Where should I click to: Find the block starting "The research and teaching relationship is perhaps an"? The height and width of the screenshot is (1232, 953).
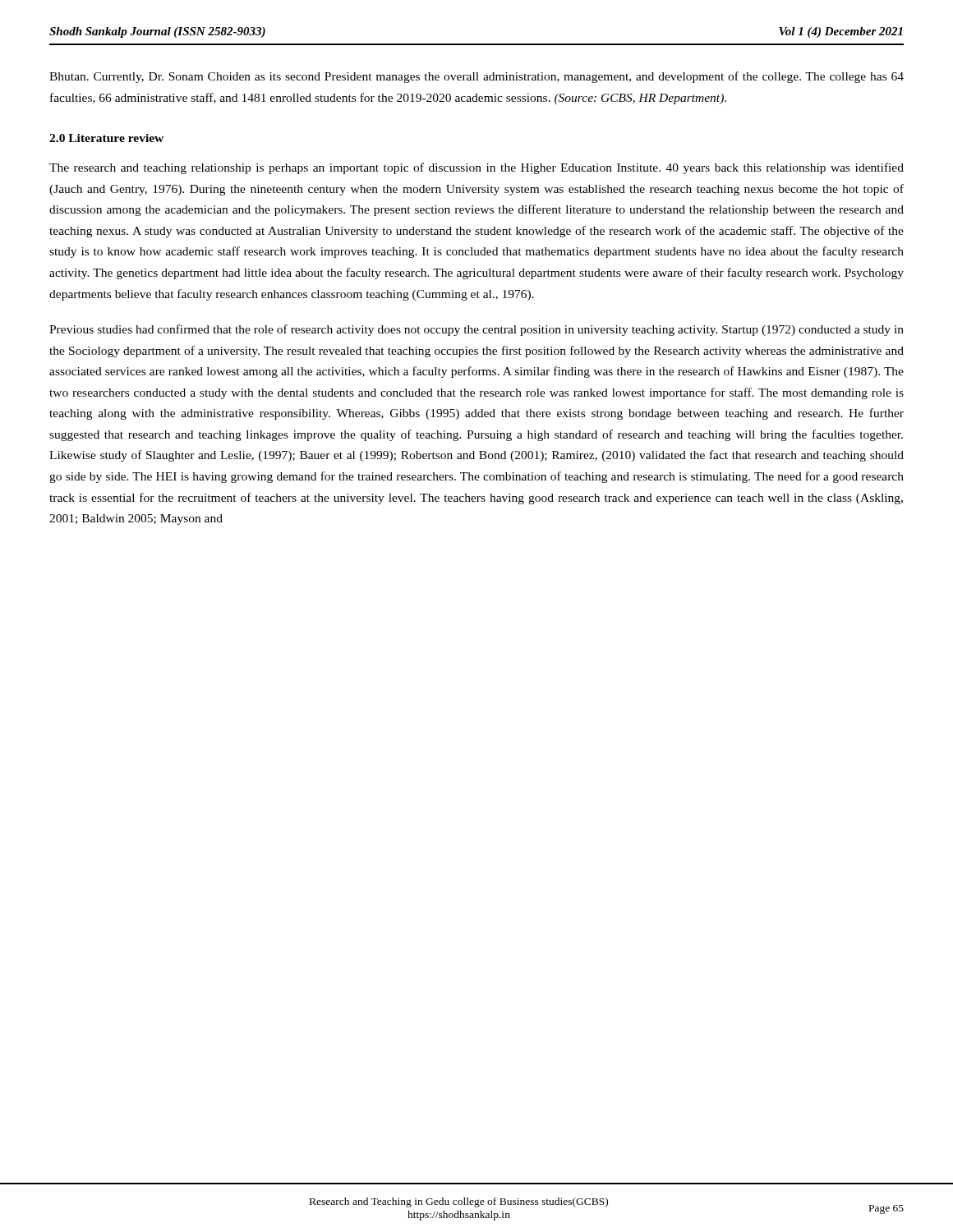[476, 230]
